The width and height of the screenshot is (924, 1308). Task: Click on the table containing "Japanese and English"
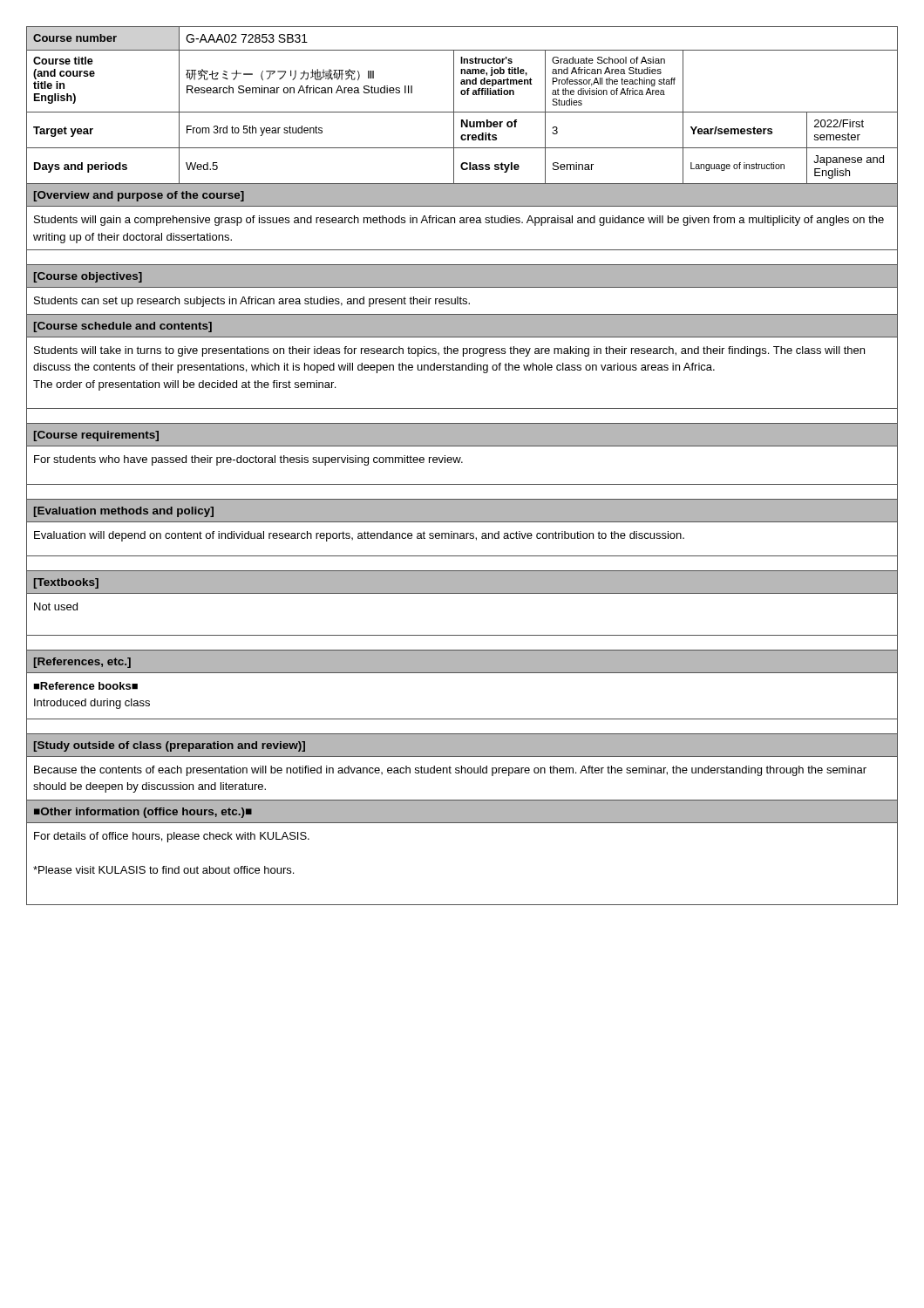pos(852,166)
